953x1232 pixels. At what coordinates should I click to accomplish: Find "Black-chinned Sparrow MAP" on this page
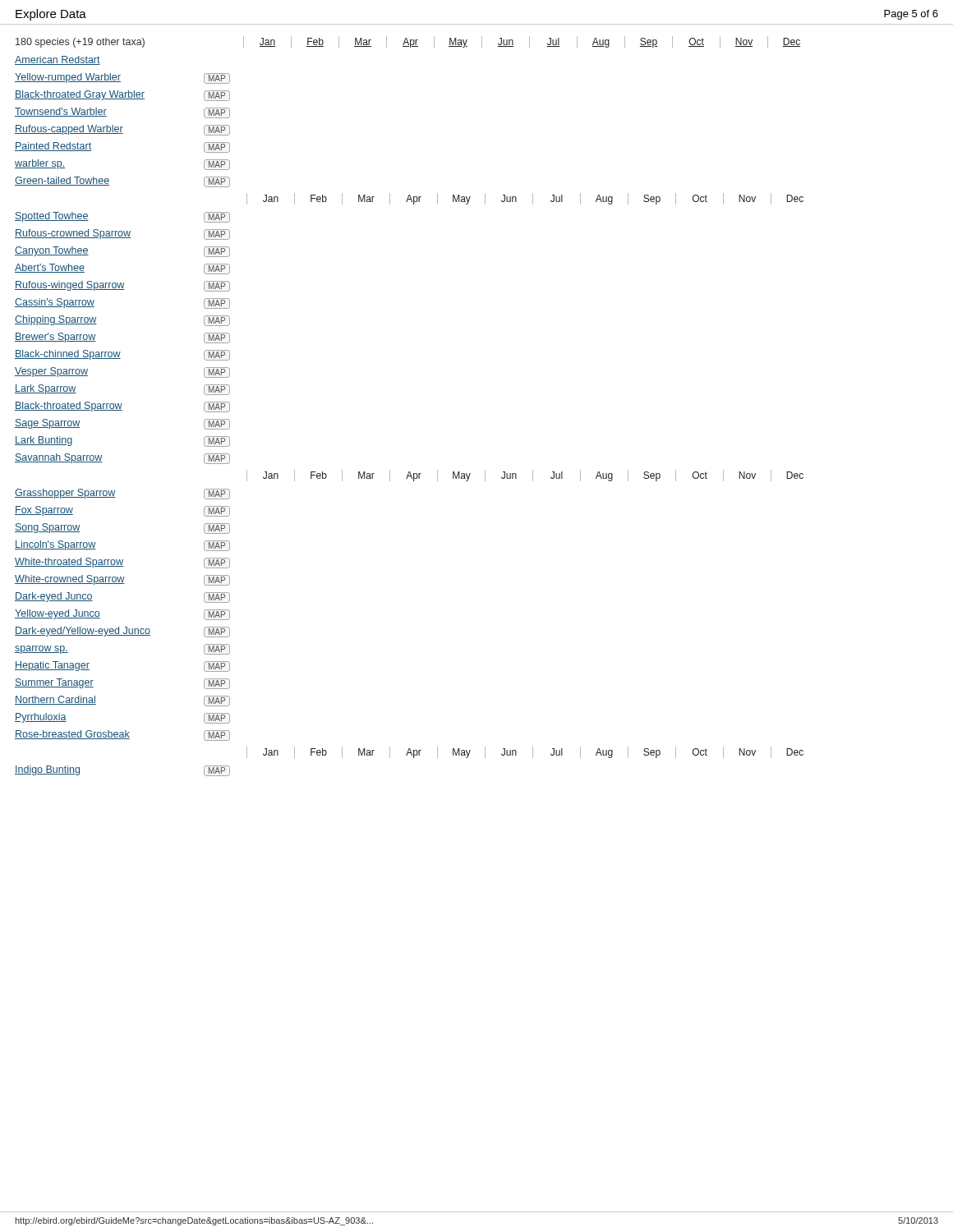129,354
